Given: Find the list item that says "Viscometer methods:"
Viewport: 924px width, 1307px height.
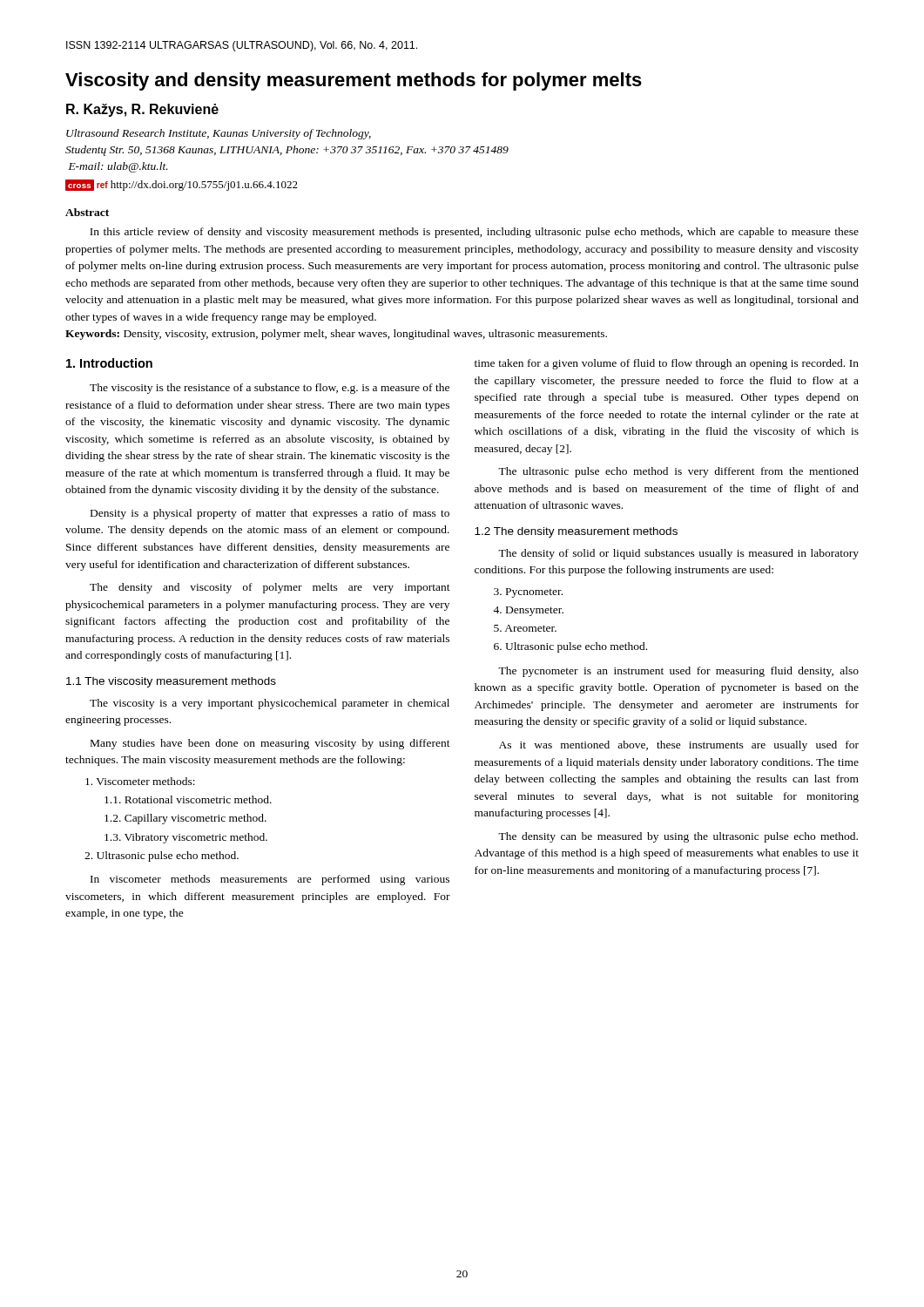Looking at the screenshot, I should pyautogui.click(x=140, y=781).
